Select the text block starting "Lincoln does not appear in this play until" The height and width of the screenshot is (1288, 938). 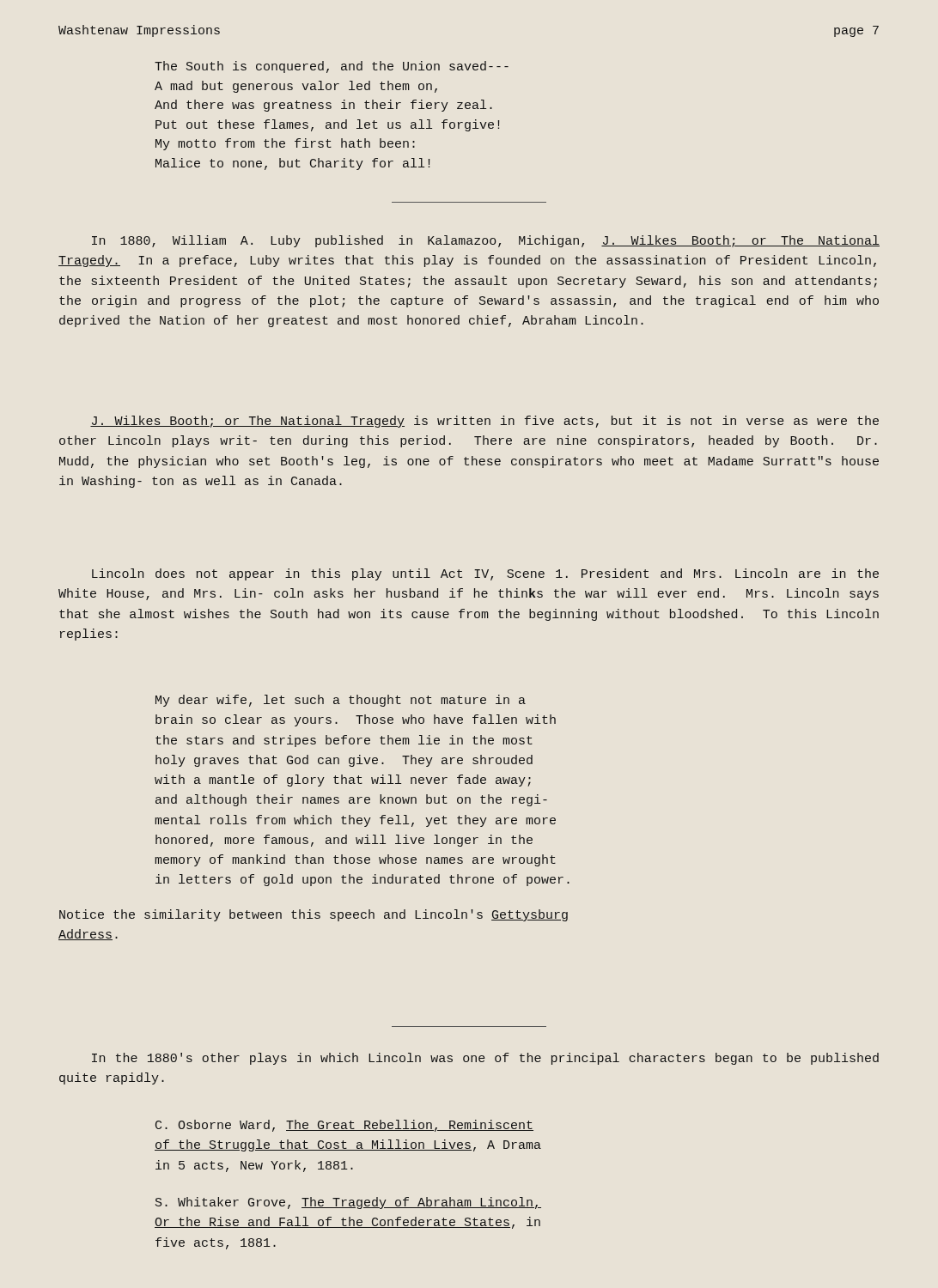click(469, 605)
